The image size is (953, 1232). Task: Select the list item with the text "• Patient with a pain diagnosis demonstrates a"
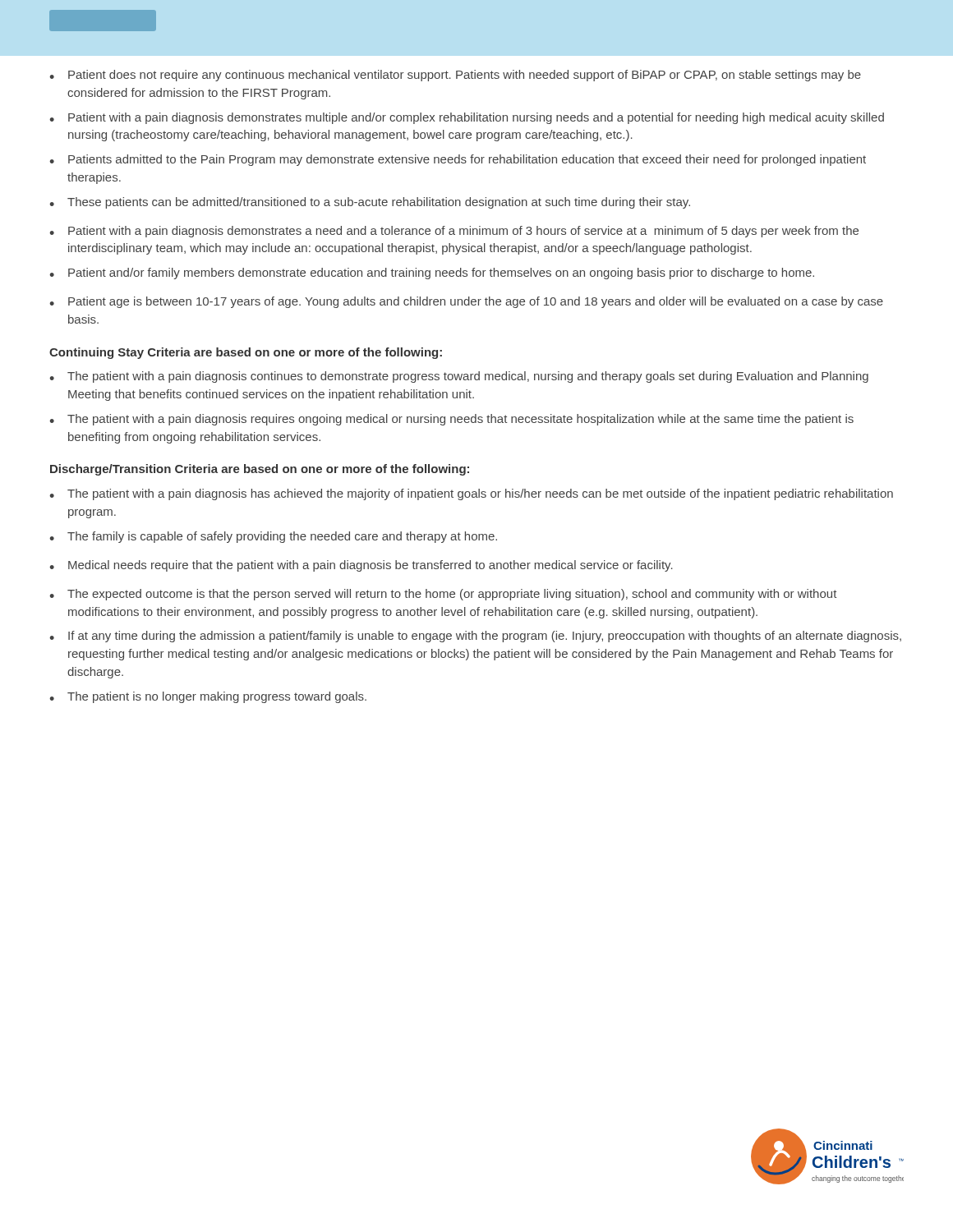[476, 239]
